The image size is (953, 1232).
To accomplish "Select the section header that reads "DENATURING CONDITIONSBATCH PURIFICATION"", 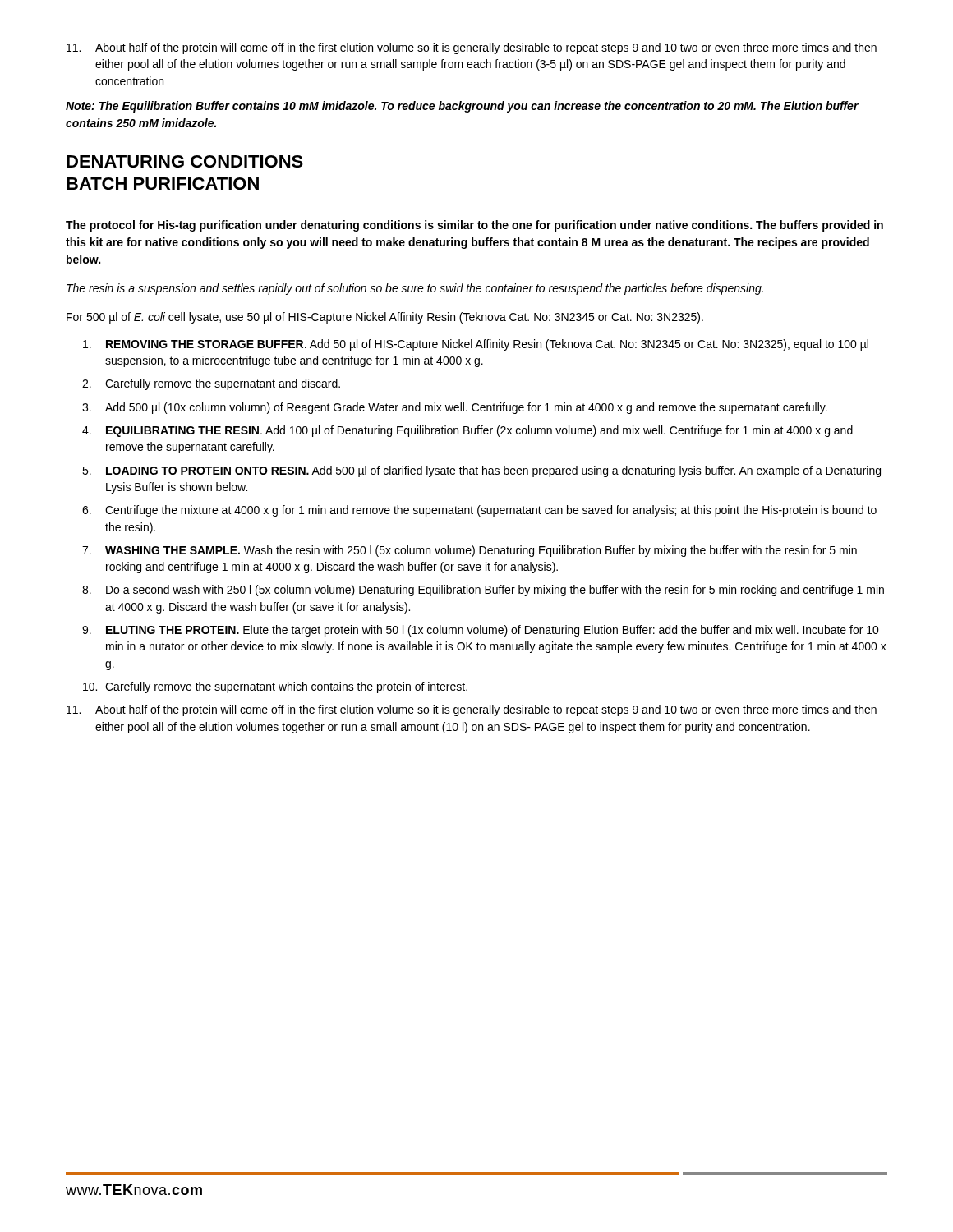I will click(185, 161).
